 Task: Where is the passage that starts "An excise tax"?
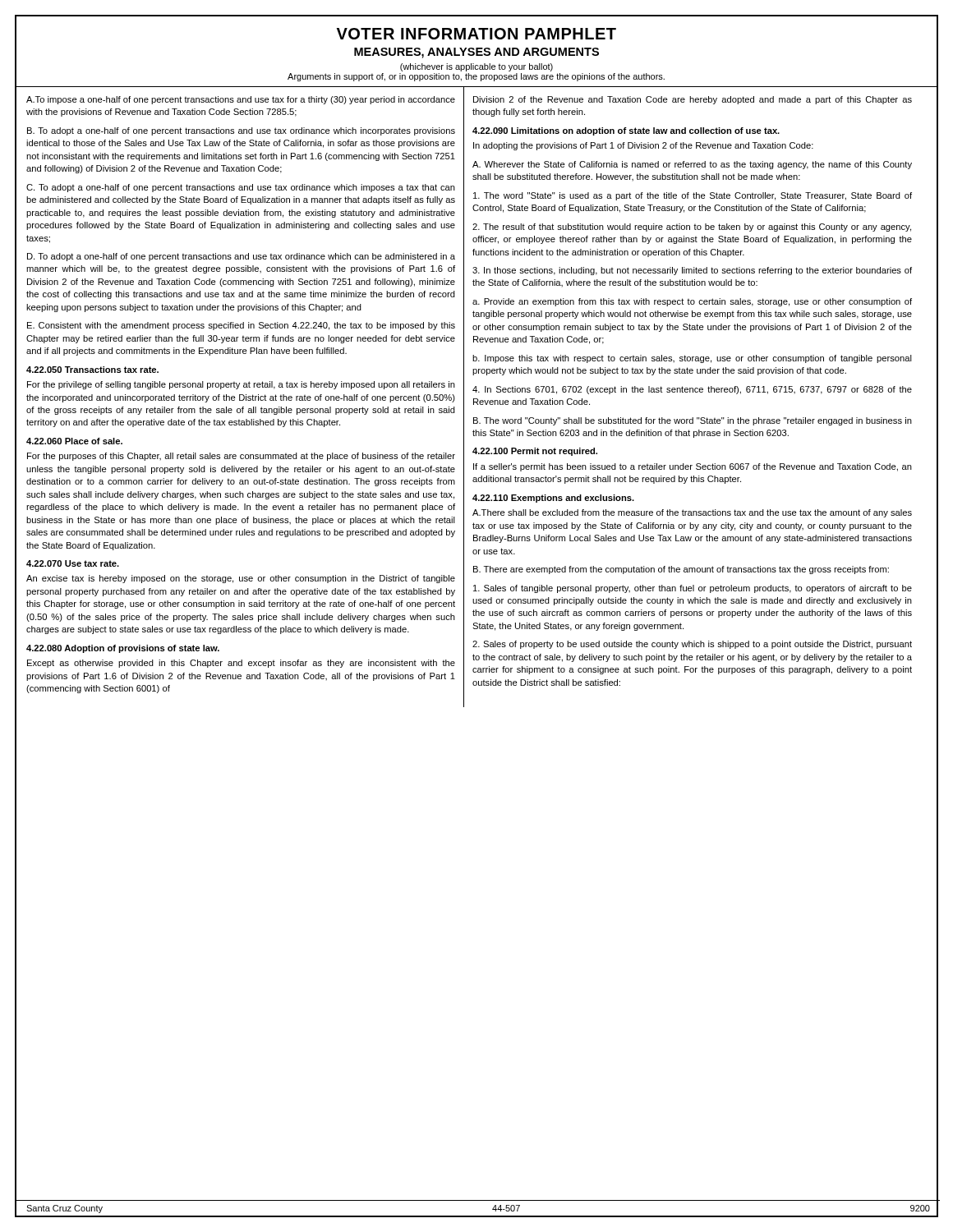[241, 604]
